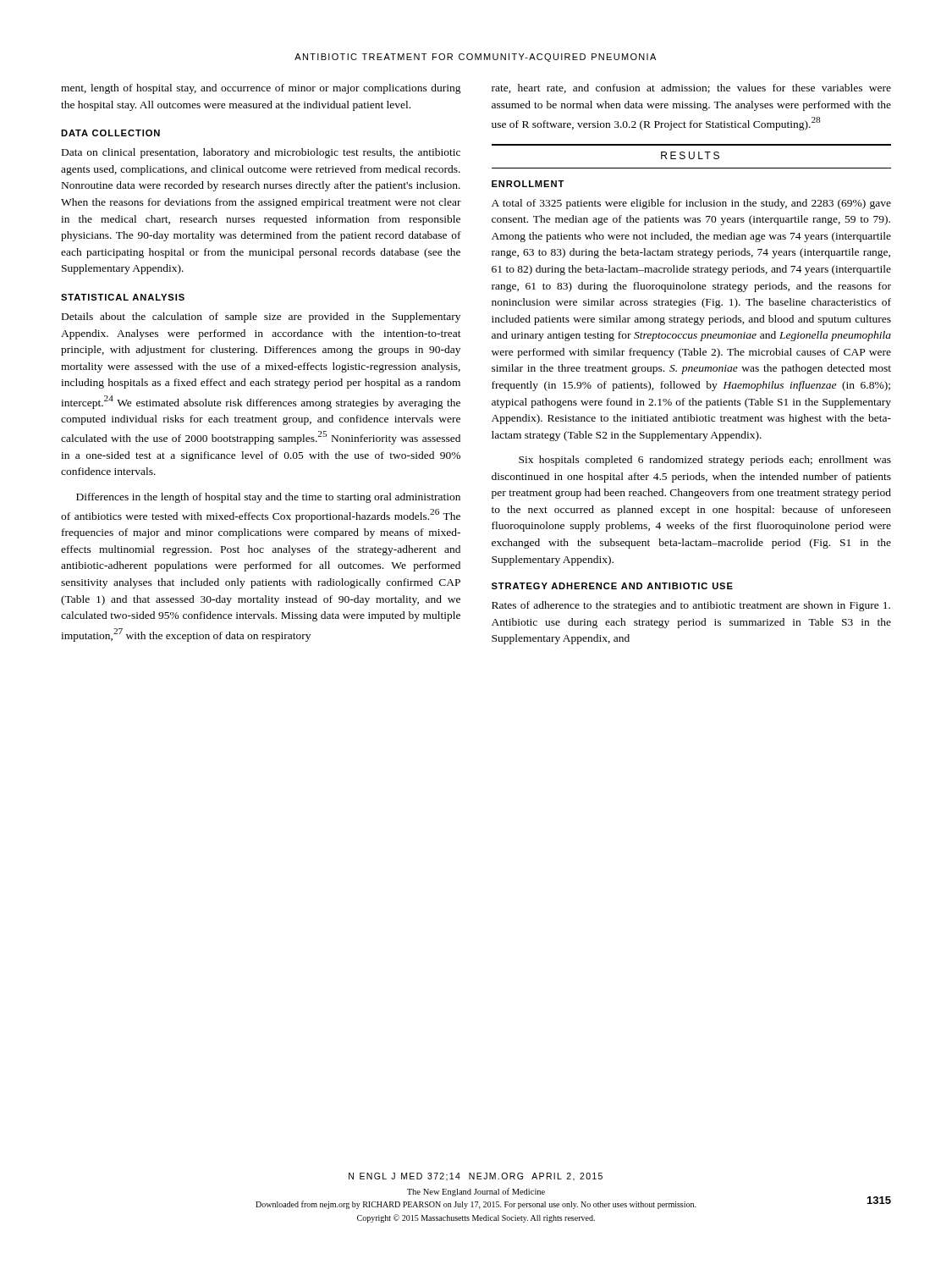
Task: Select the text block containing "ment, length of hospital stay,"
Action: (261, 96)
